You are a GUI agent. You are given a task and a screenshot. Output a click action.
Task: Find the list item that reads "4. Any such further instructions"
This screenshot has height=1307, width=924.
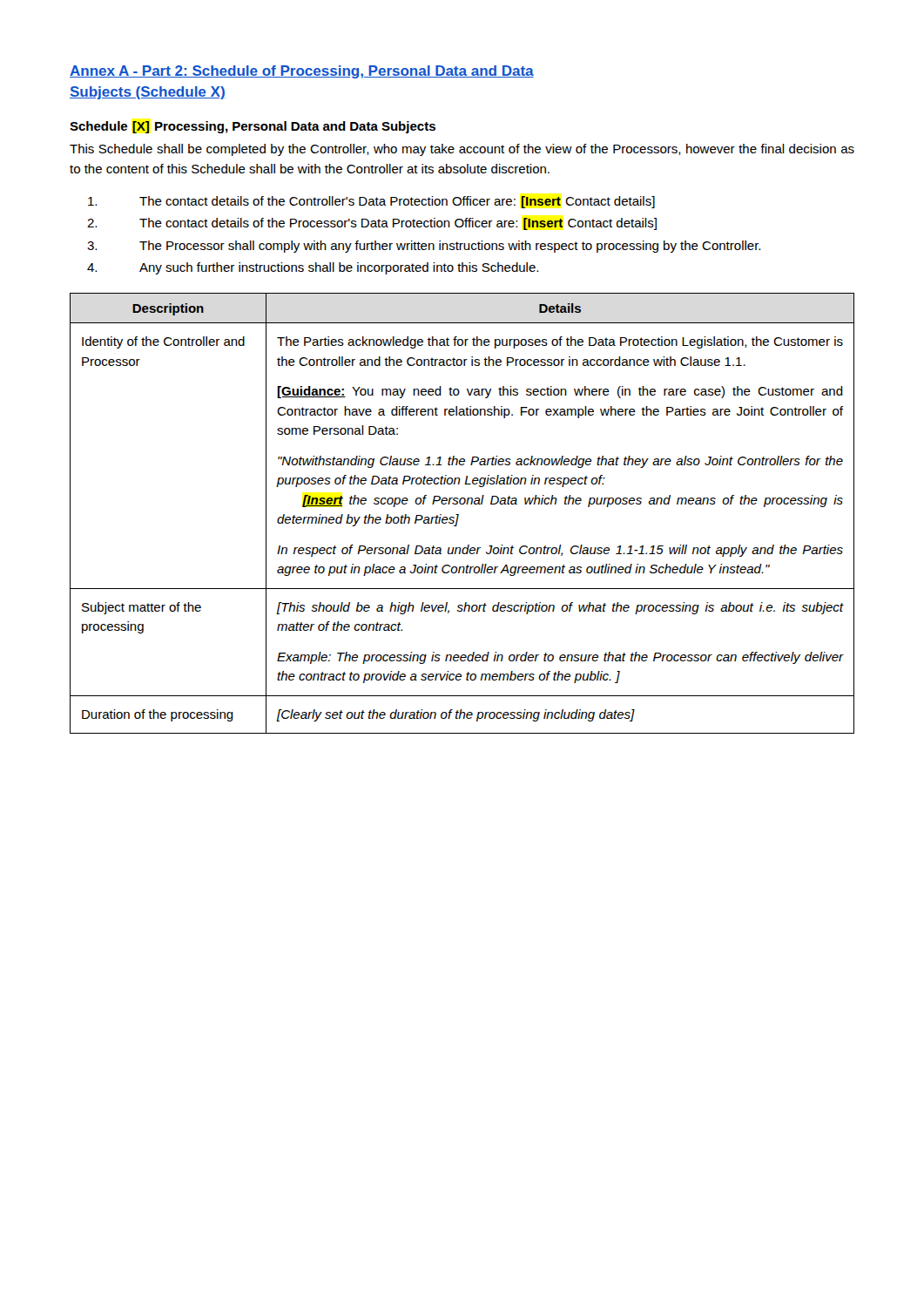coord(462,267)
